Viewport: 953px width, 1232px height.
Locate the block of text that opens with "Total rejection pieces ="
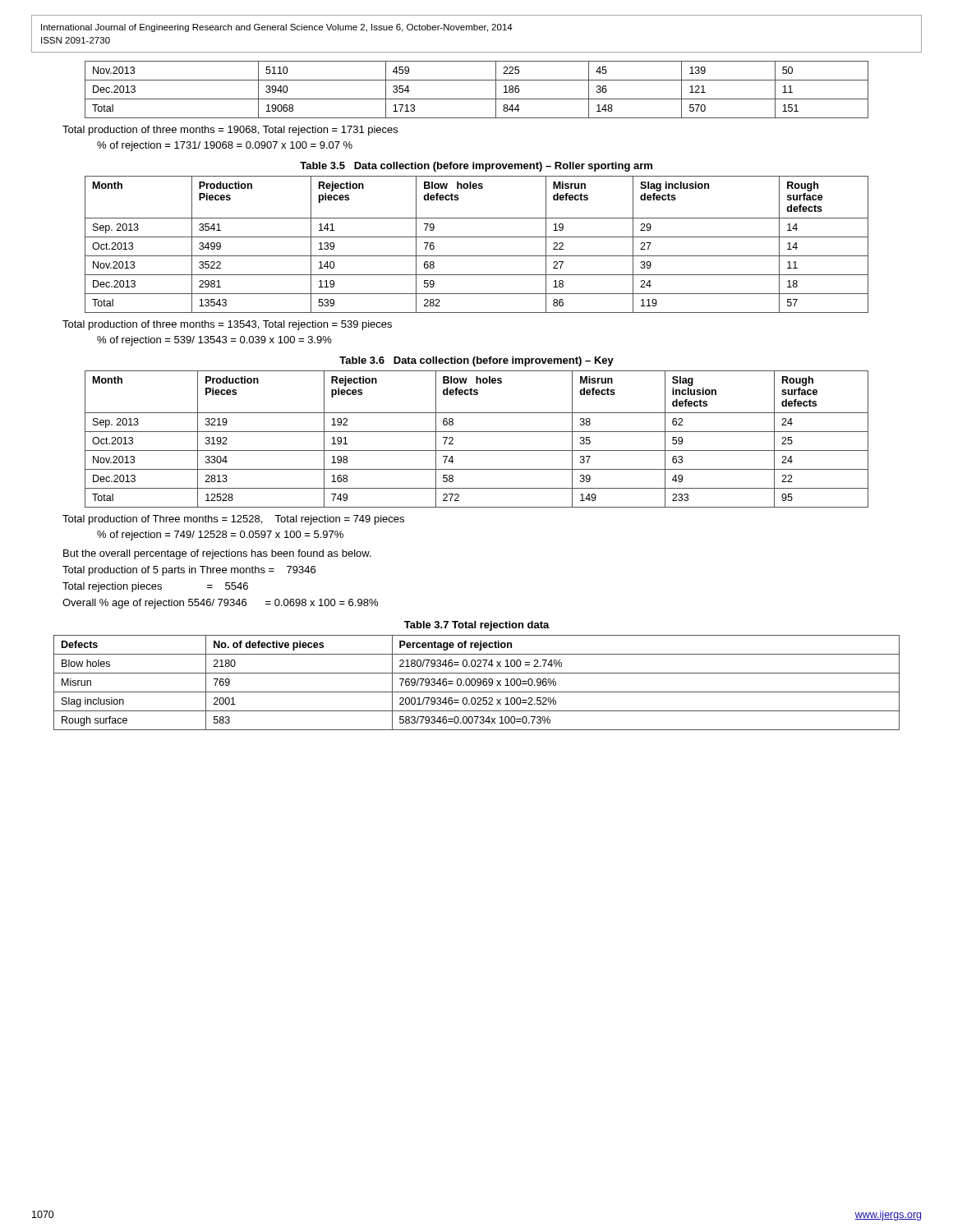(155, 586)
